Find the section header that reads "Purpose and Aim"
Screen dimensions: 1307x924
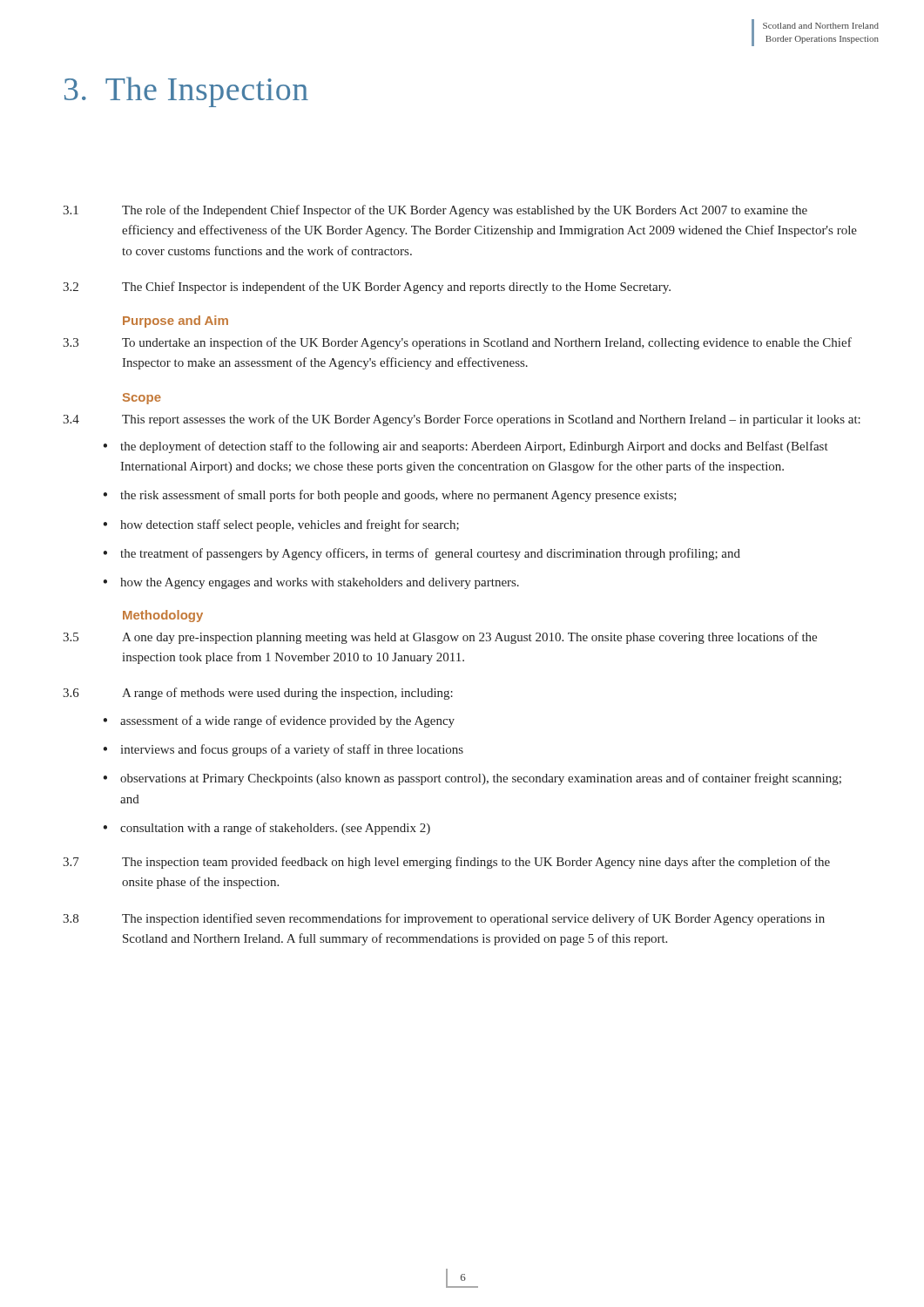(175, 320)
